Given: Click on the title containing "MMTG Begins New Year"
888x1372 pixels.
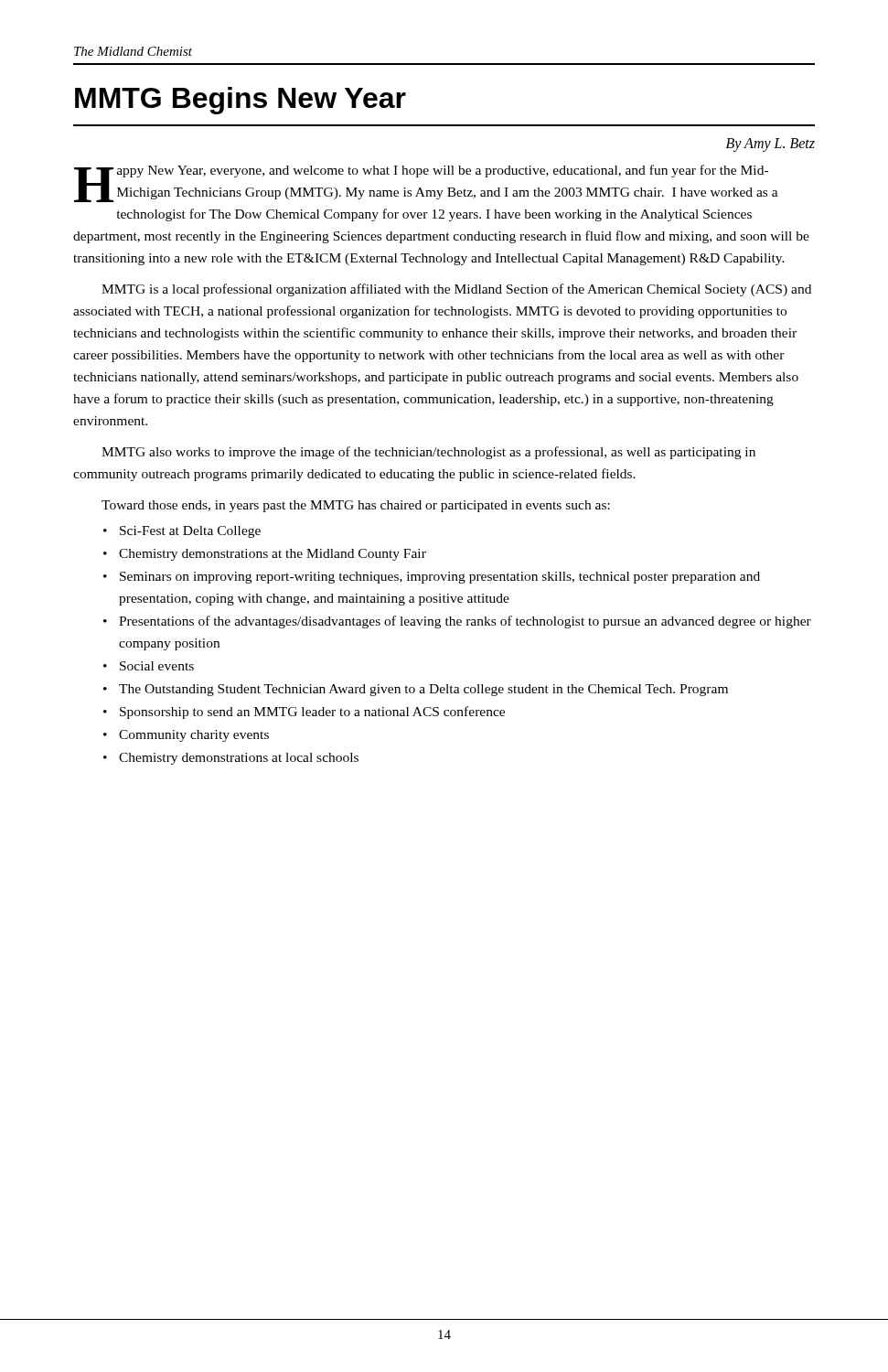Looking at the screenshot, I should (x=240, y=98).
